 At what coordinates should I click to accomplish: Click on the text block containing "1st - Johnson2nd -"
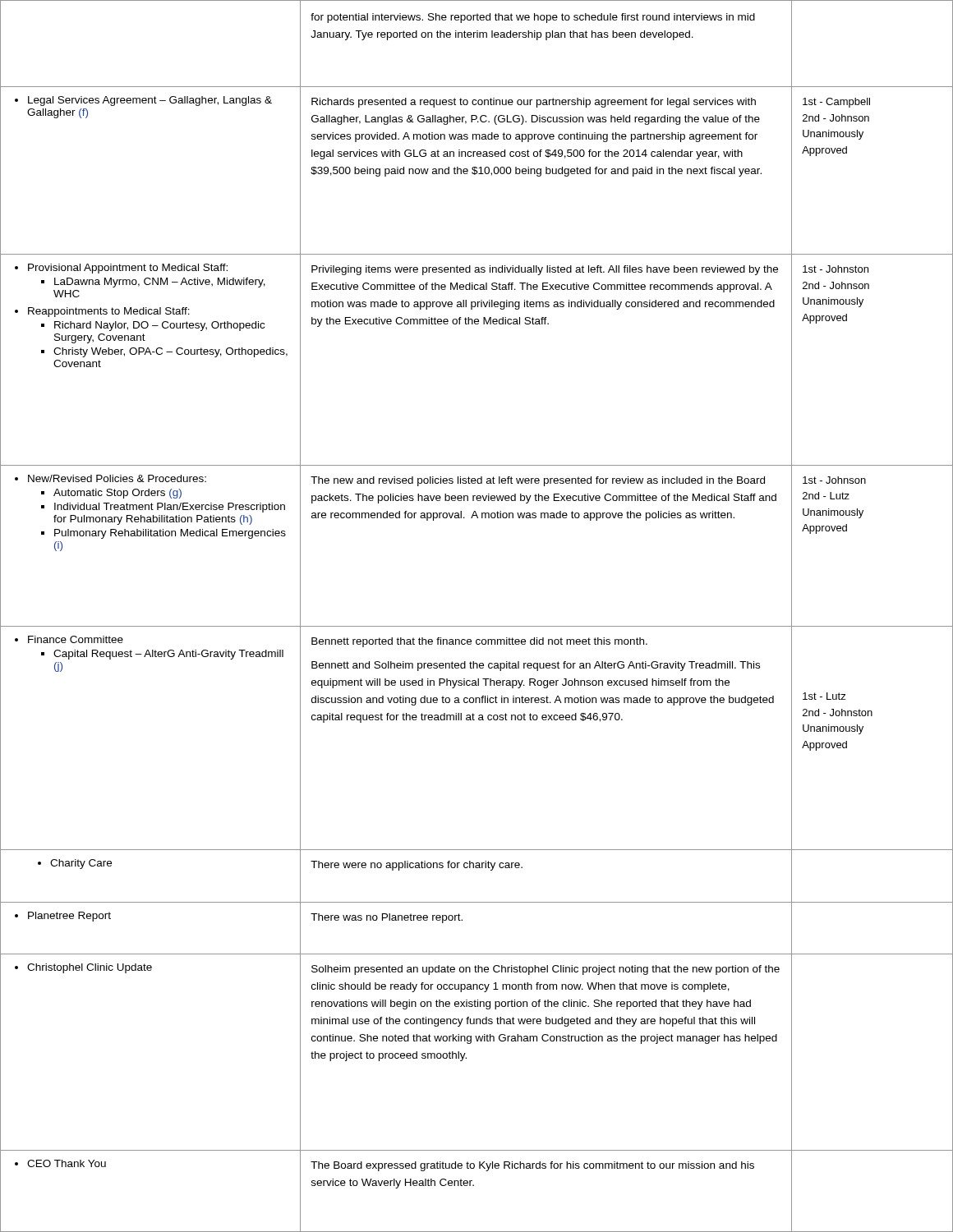[872, 504]
